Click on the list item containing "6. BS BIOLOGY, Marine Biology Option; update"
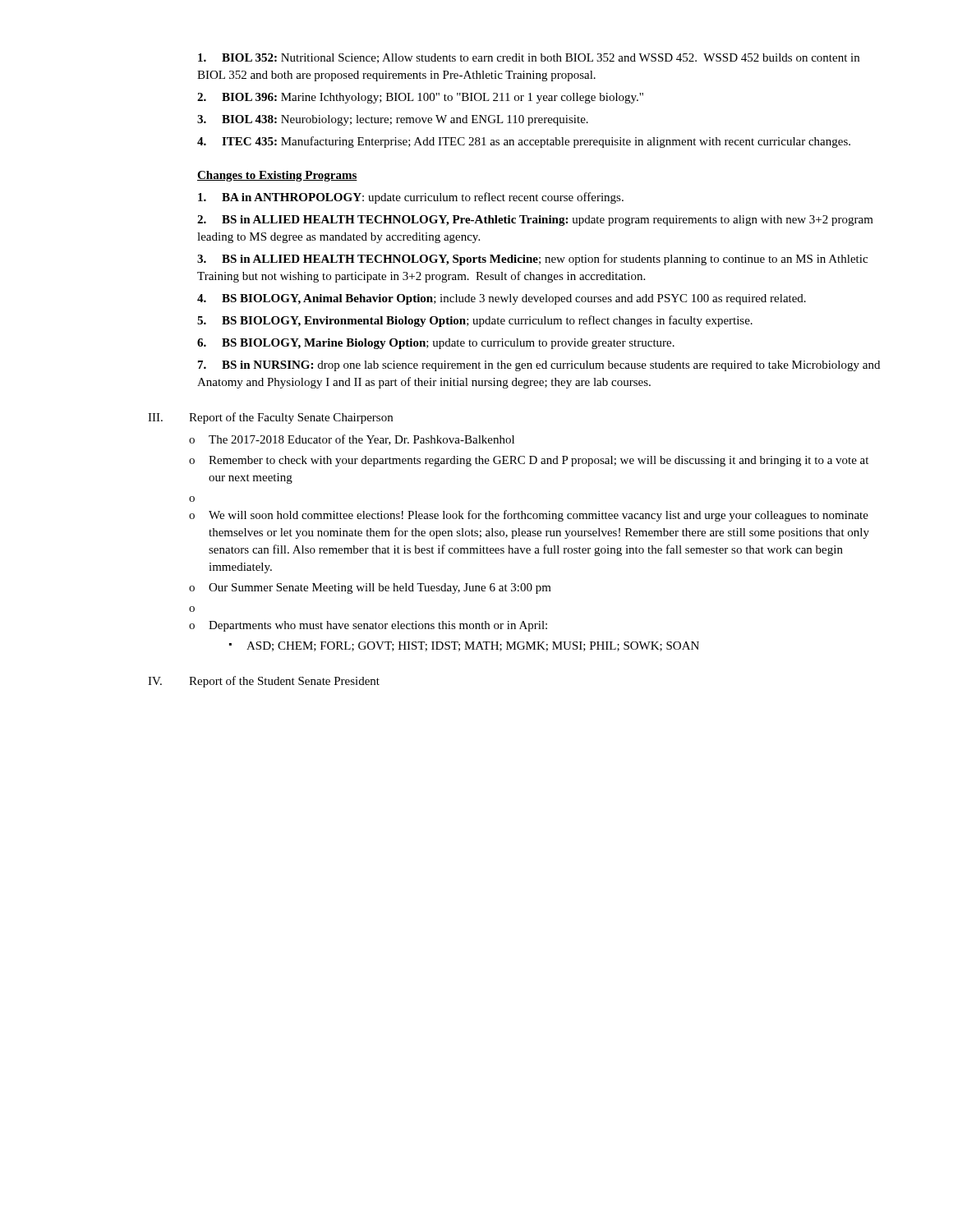The width and height of the screenshot is (953, 1232). pyautogui.click(x=436, y=342)
